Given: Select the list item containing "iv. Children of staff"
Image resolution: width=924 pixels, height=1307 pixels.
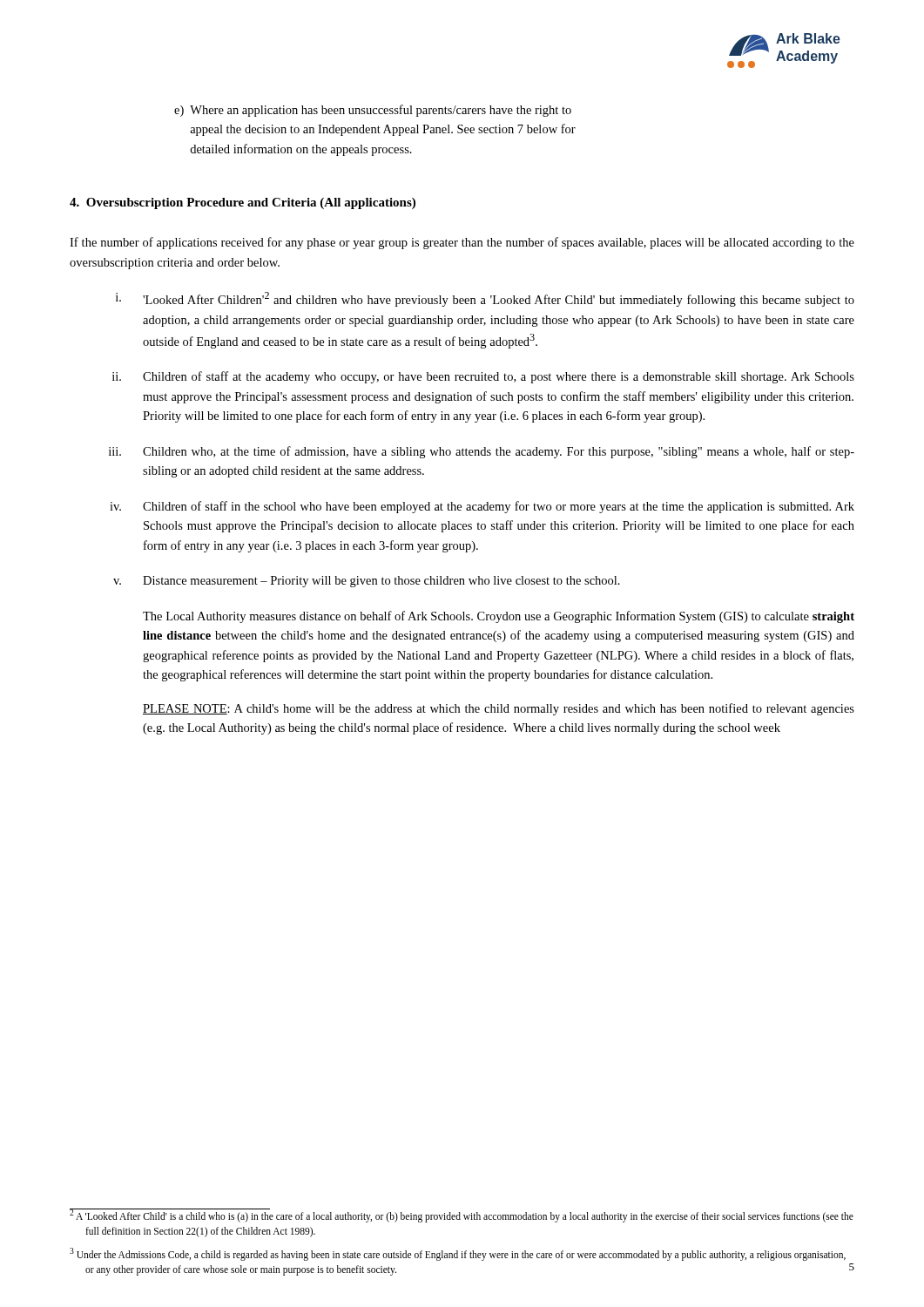Looking at the screenshot, I should pyautogui.click(x=462, y=526).
